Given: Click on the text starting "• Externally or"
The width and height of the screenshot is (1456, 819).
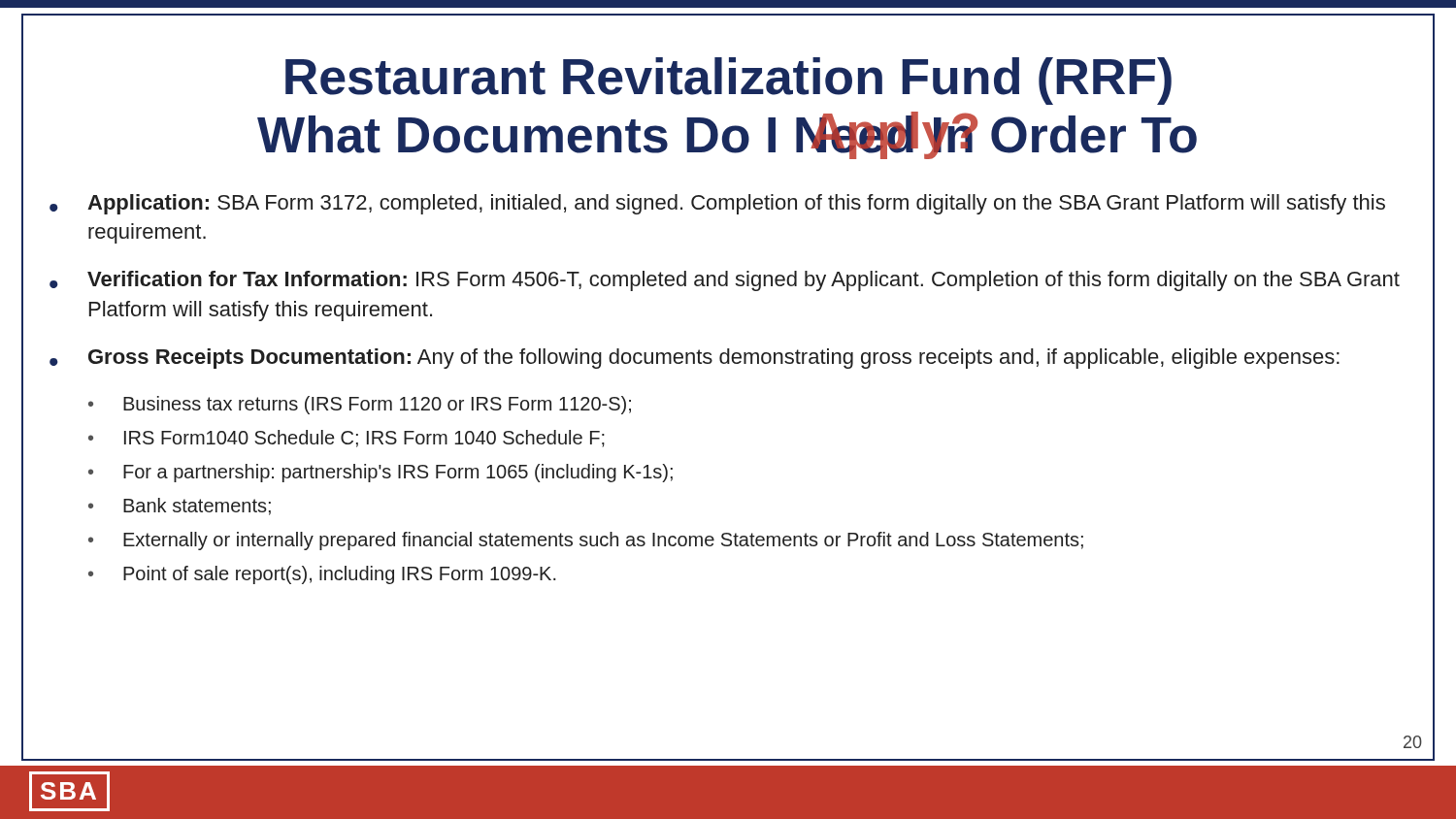Looking at the screenshot, I should coord(747,539).
